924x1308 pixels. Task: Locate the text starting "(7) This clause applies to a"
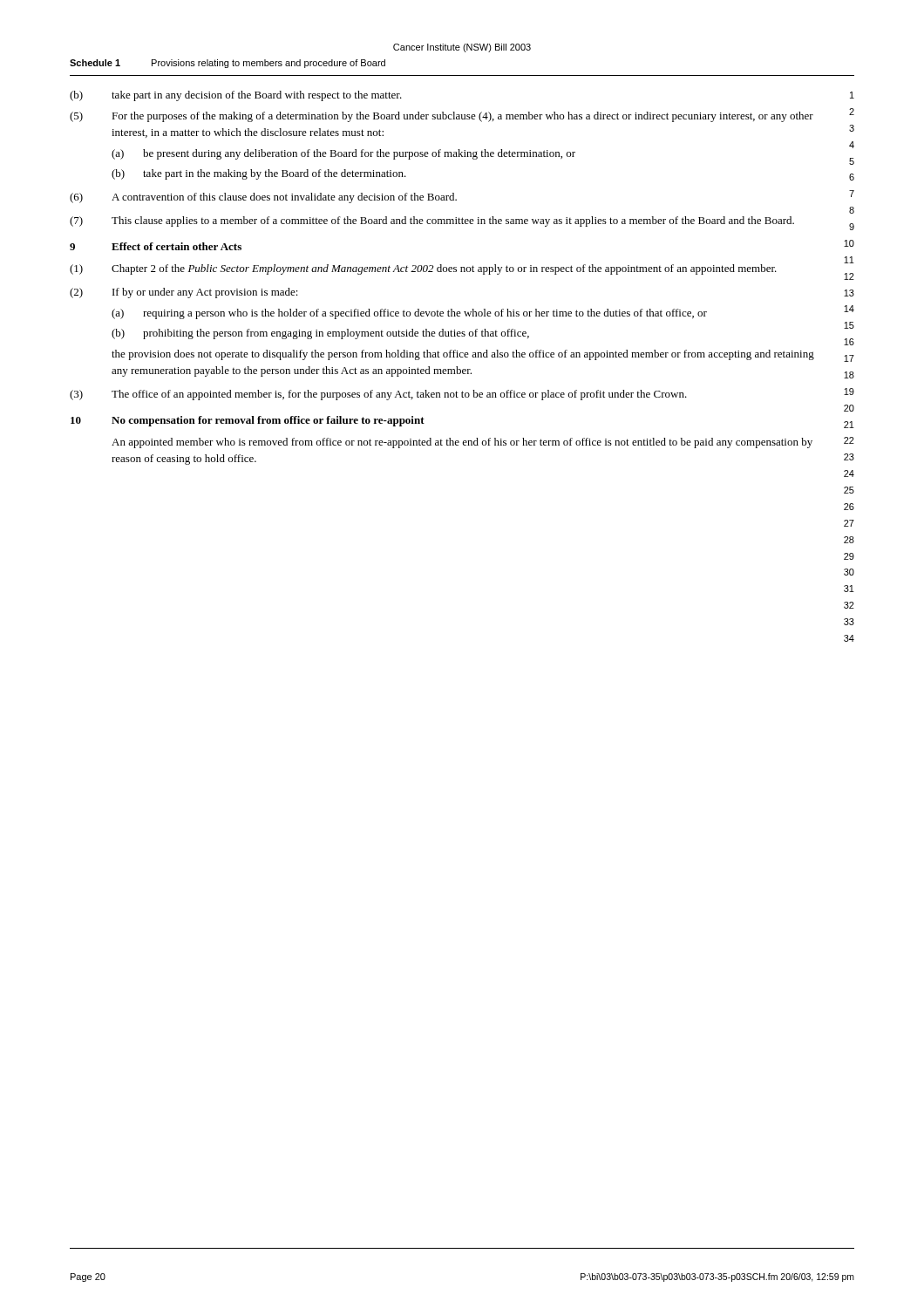click(432, 221)
